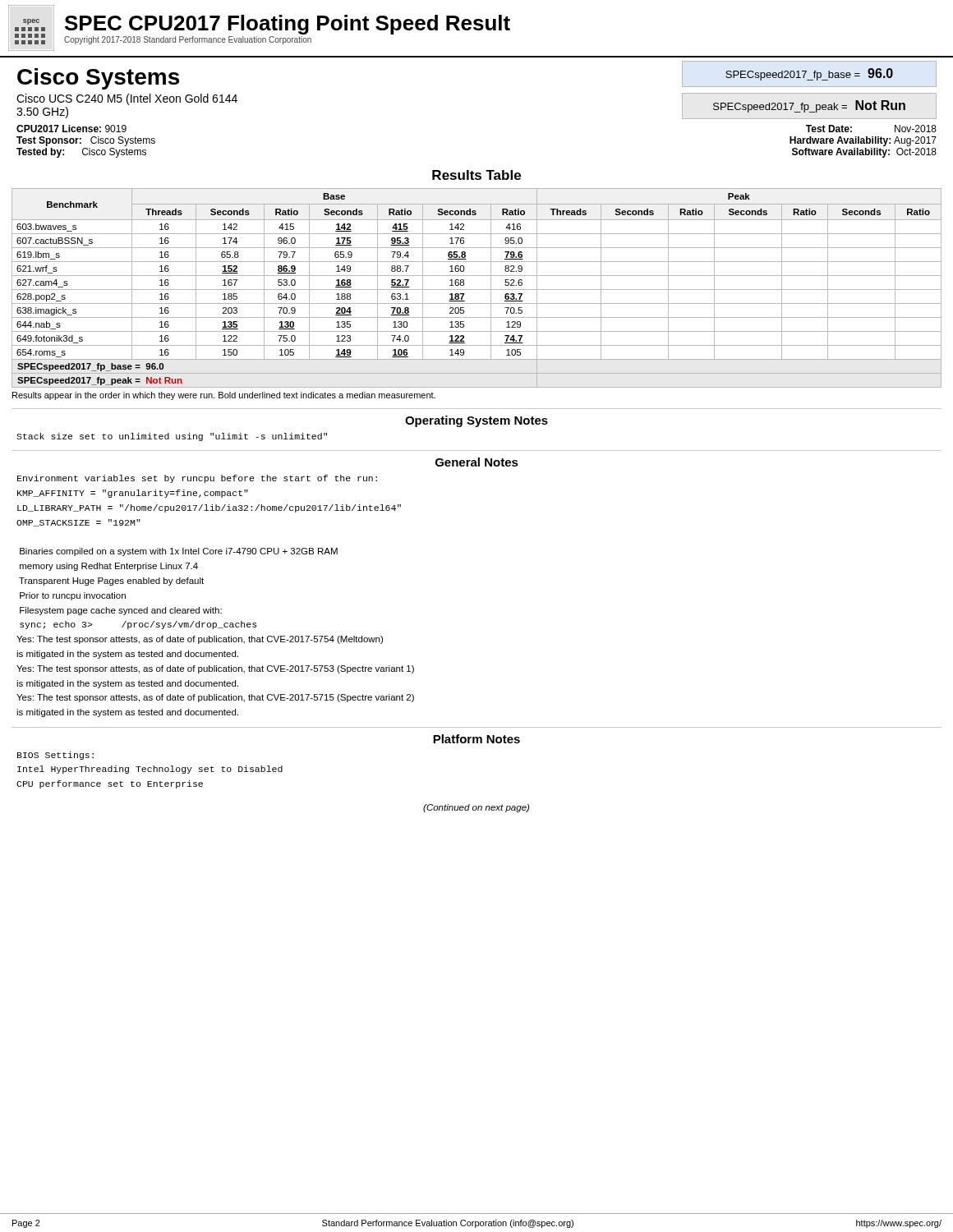953x1232 pixels.
Task: Click on the element starting "SPECspeed2017_fp_base = 96.0"
Action: (809, 73)
